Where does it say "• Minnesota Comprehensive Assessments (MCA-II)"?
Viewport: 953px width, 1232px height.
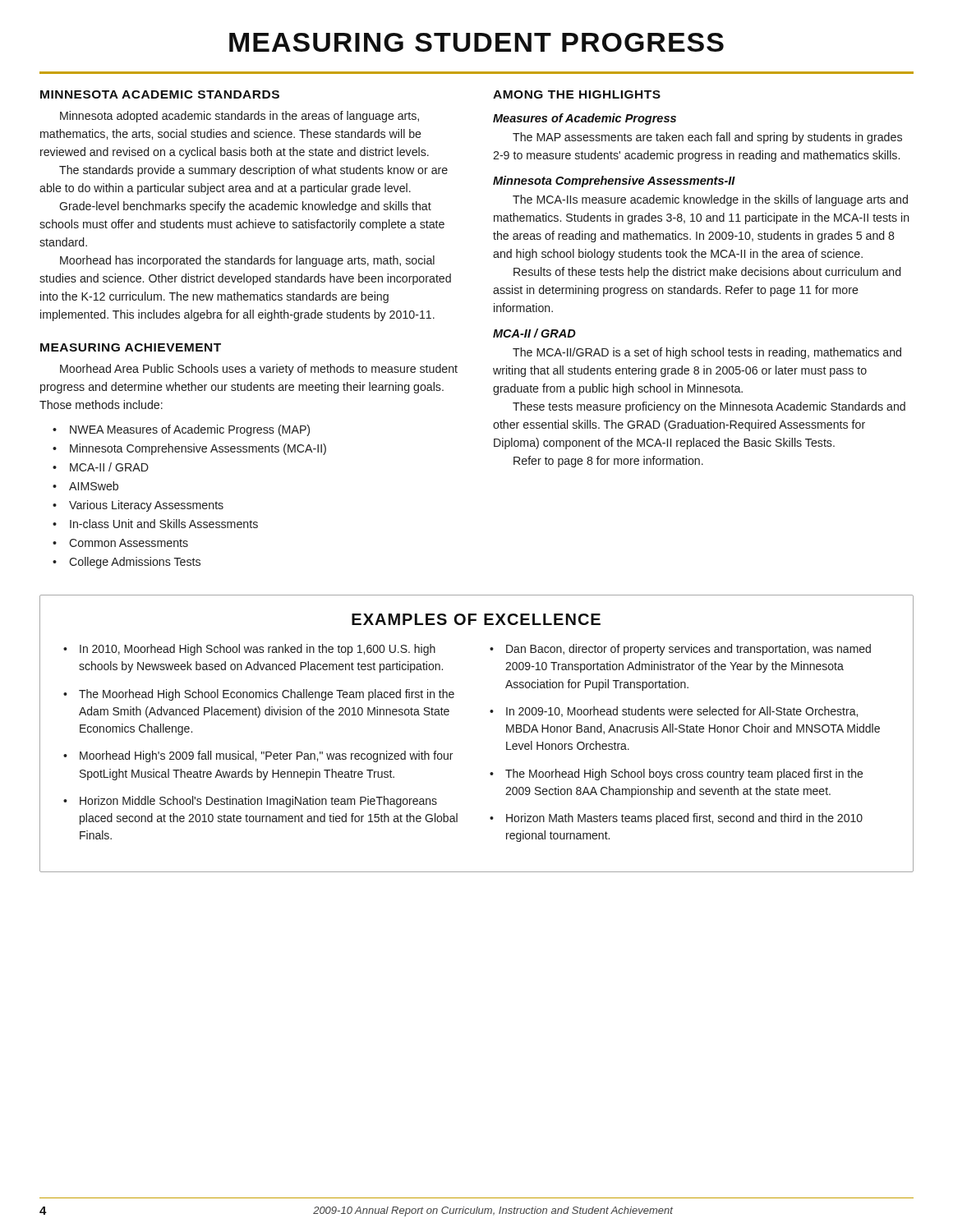click(190, 448)
